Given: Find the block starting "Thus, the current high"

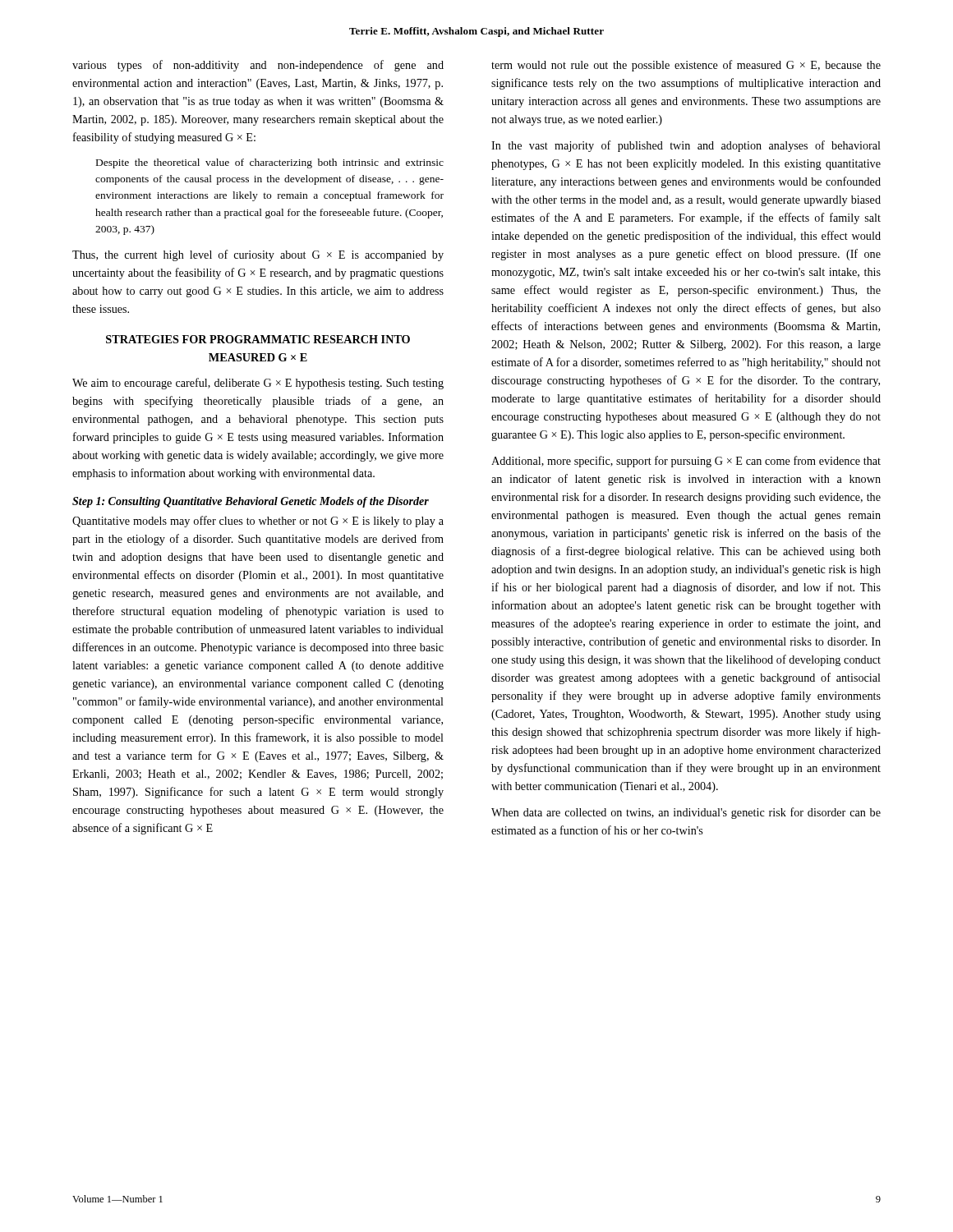Looking at the screenshot, I should click(x=258, y=281).
